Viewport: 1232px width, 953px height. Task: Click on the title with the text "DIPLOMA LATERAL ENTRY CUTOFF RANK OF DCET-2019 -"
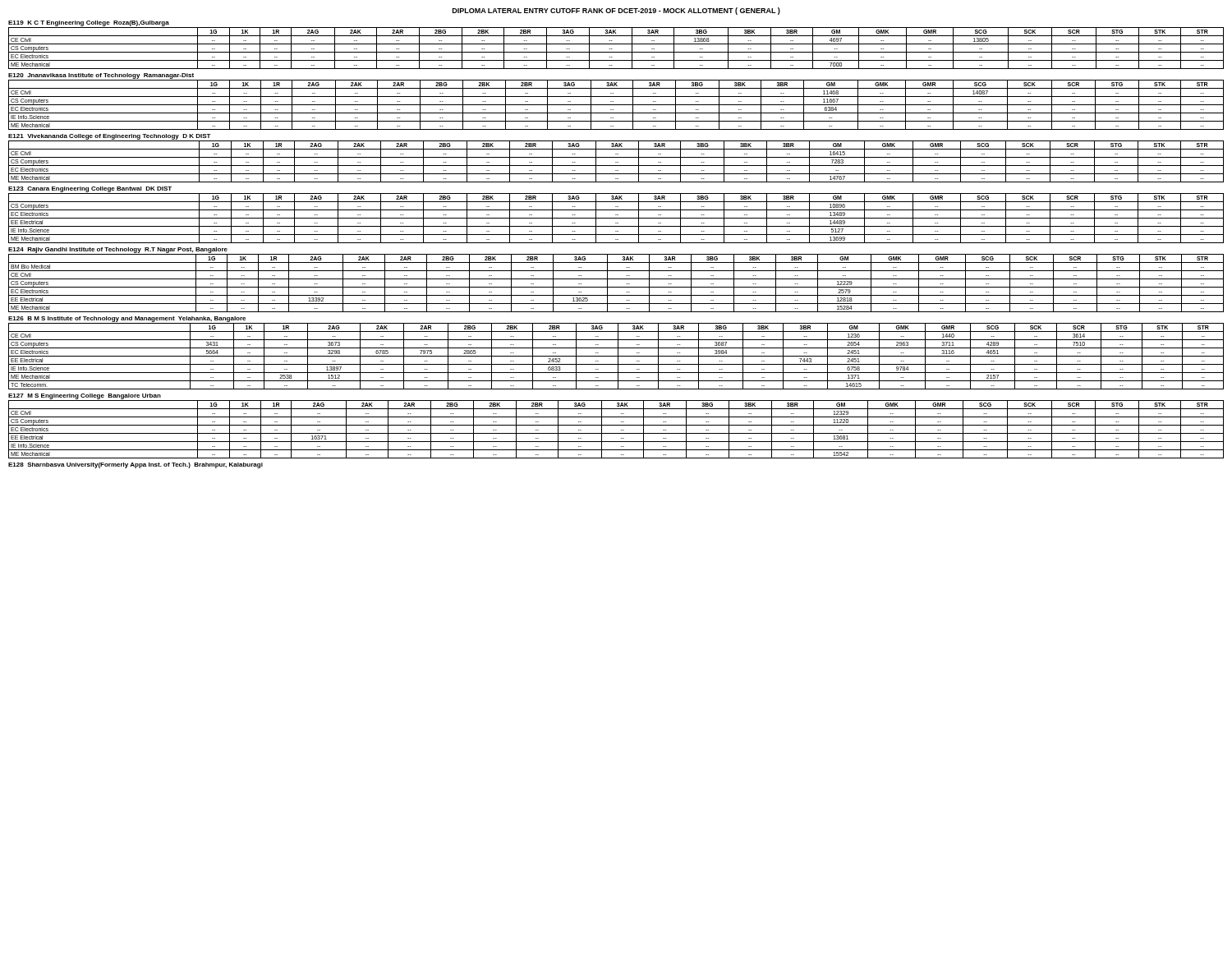pyautogui.click(x=616, y=11)
